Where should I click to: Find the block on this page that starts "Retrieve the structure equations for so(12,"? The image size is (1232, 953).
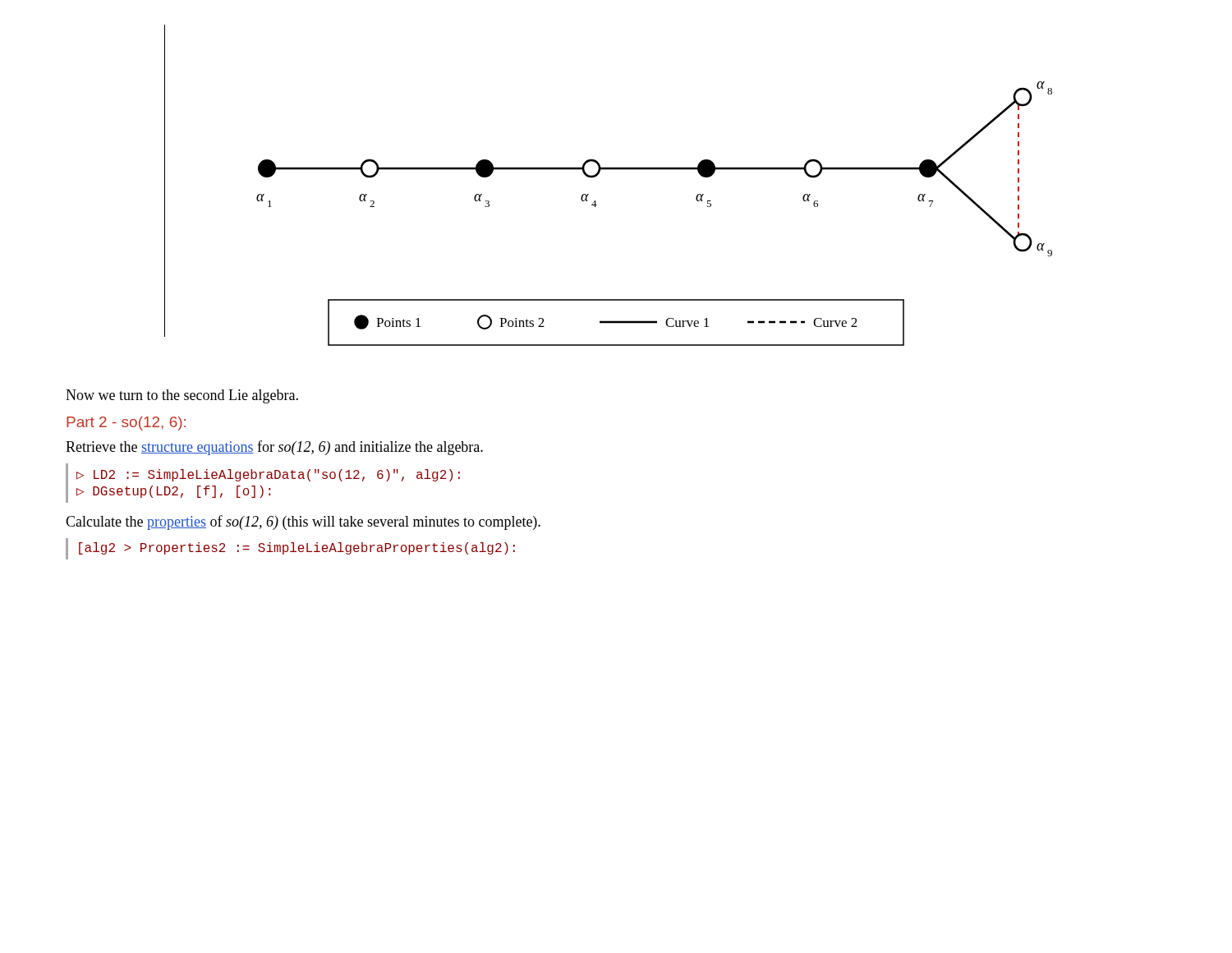click(275, 447)
